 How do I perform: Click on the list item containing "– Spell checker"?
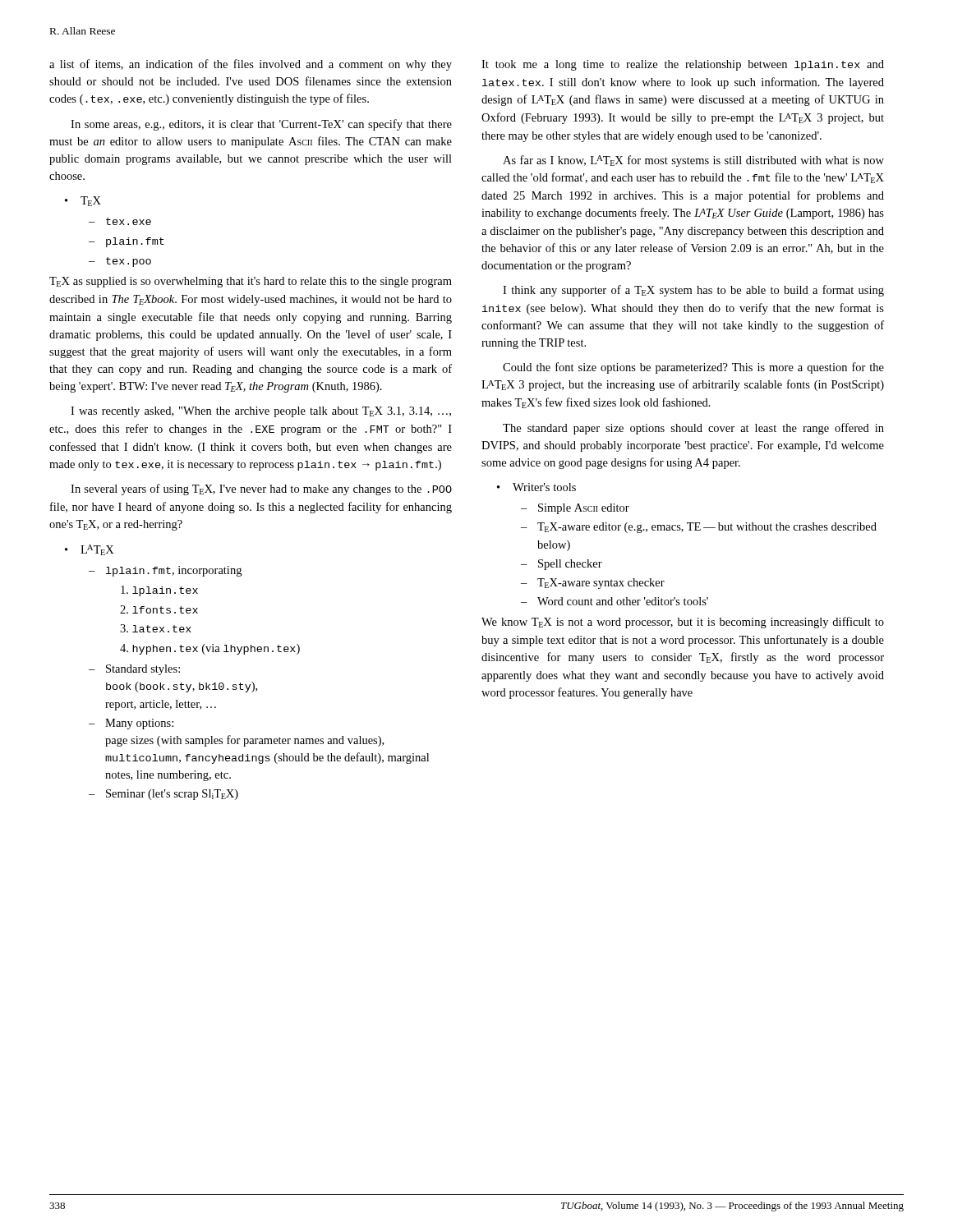[562, 565]
